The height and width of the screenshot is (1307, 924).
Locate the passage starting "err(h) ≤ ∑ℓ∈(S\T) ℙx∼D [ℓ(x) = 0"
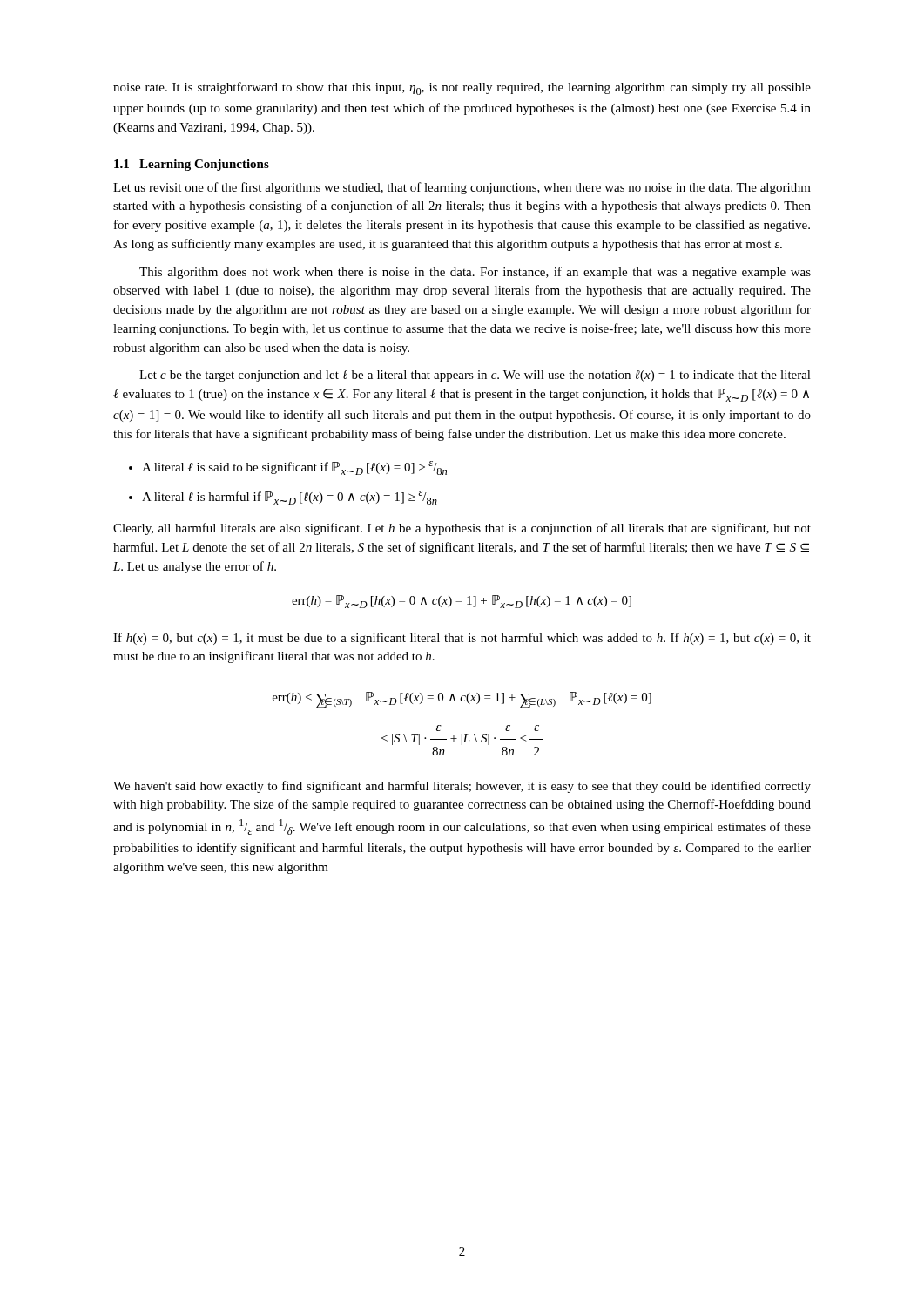pos(462,722)
